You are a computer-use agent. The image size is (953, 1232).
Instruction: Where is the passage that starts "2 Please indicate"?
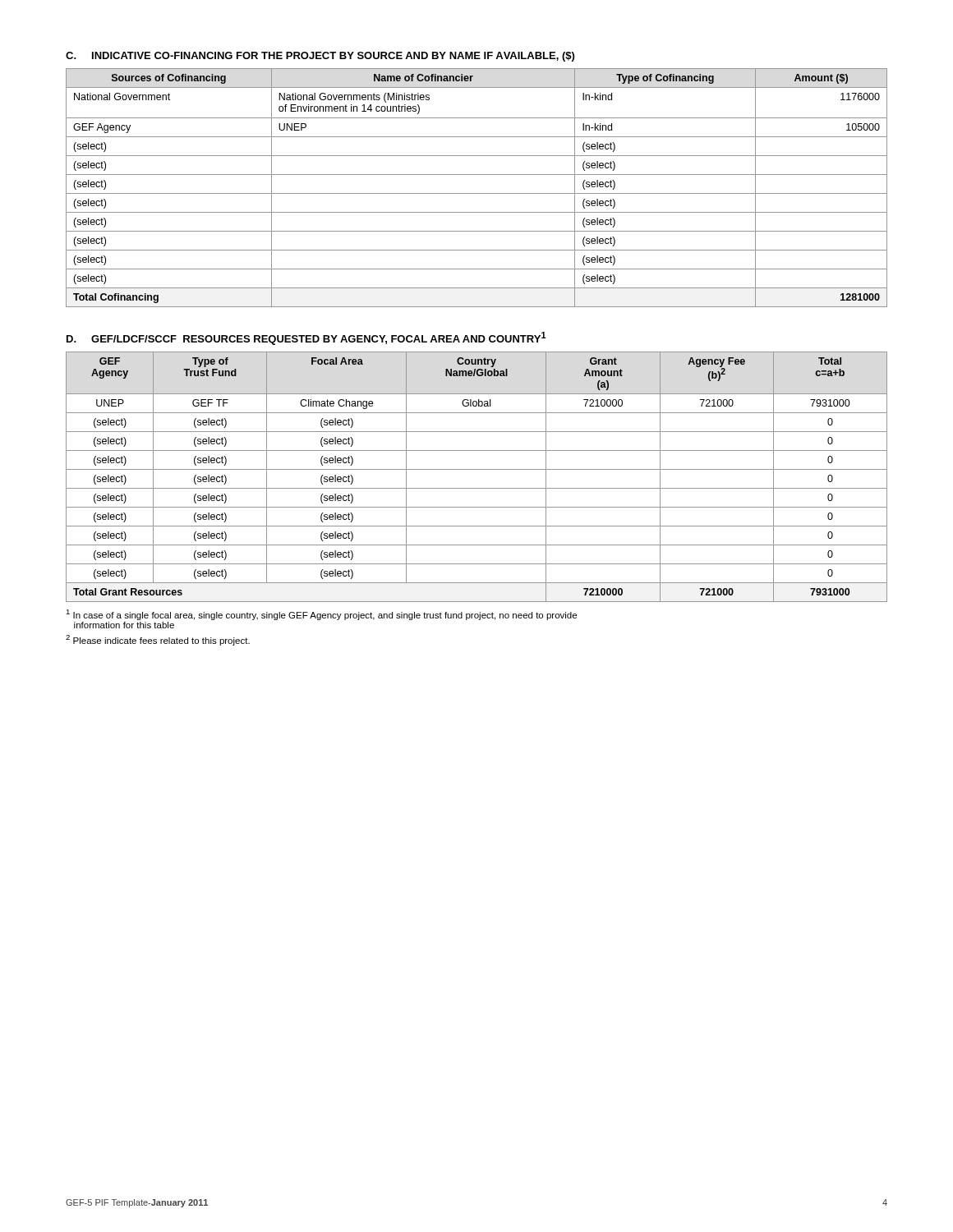click(158, 639)
